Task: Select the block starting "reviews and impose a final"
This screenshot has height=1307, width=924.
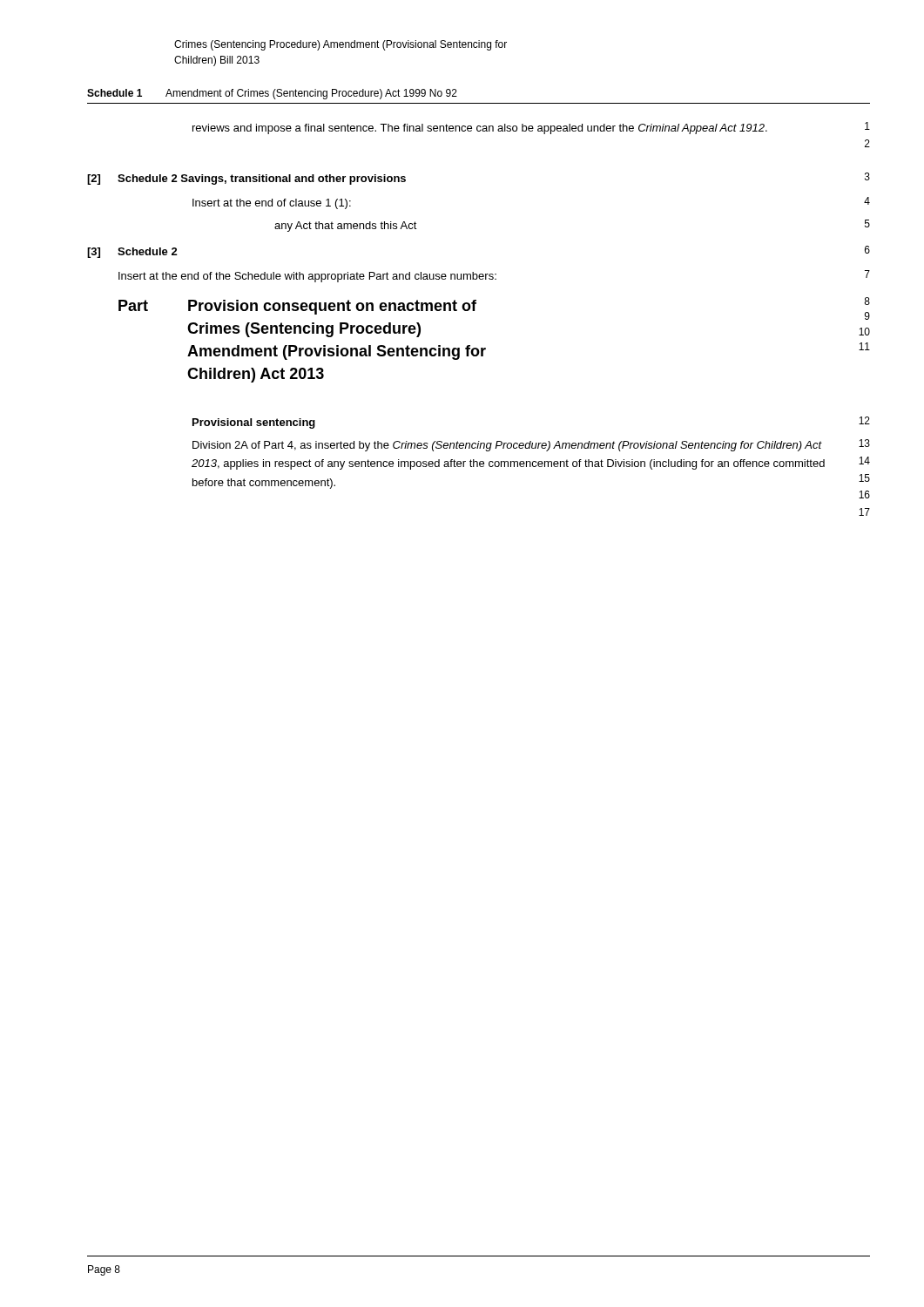Action: point(480,128)
